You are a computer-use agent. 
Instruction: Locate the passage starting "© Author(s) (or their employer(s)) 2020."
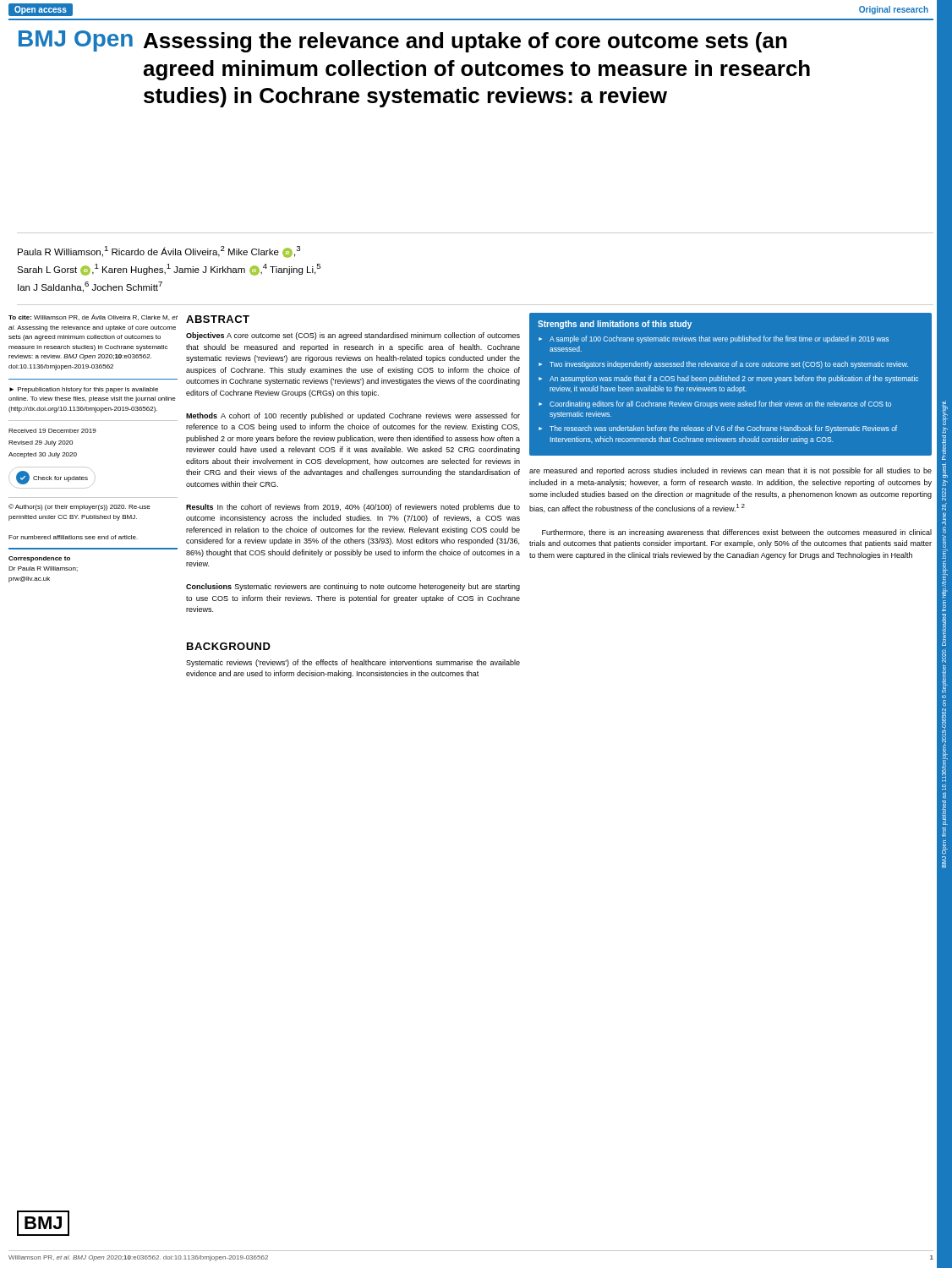click(79, 522)
